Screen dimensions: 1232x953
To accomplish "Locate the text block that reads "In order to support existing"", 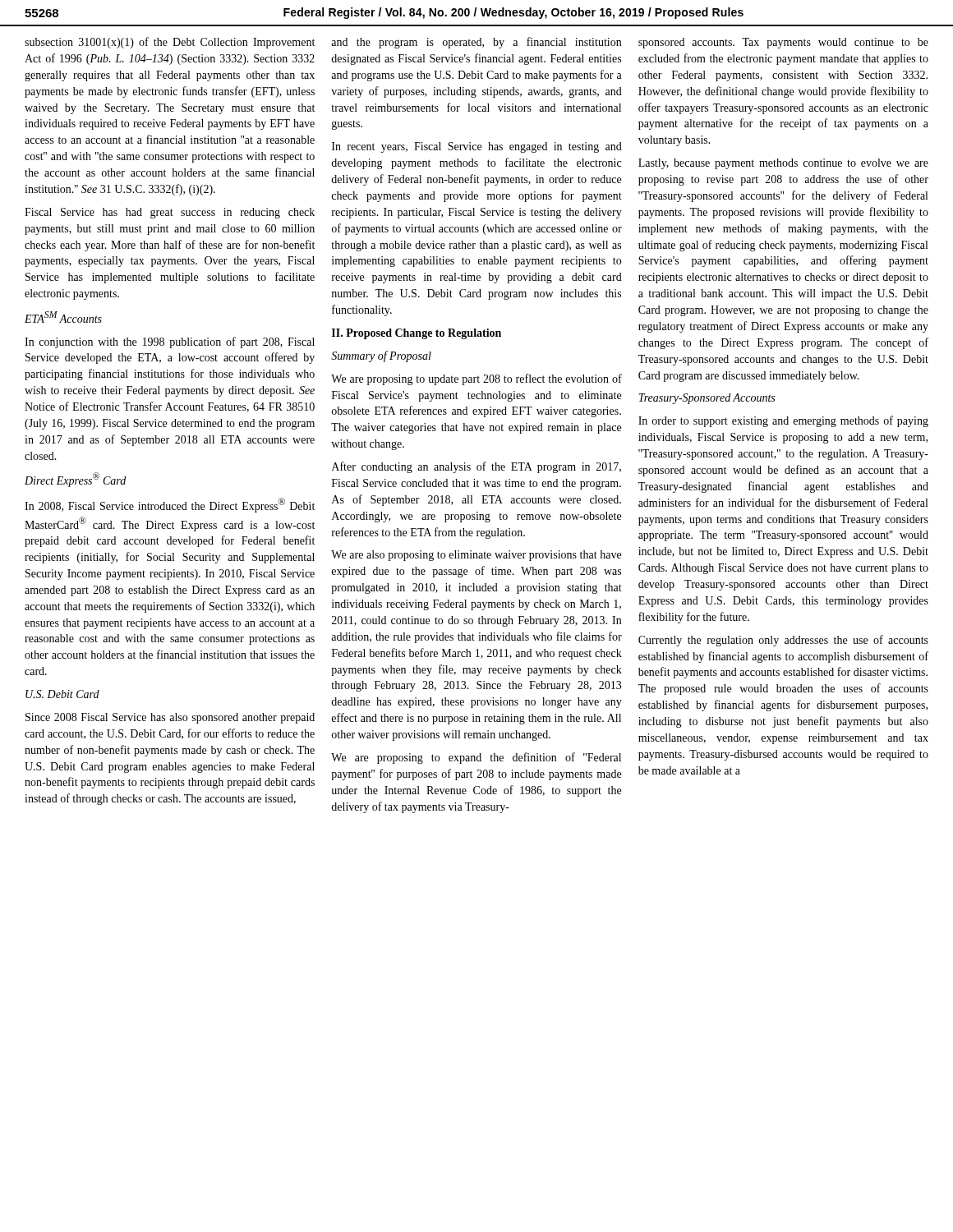I will tap(783, 519).
